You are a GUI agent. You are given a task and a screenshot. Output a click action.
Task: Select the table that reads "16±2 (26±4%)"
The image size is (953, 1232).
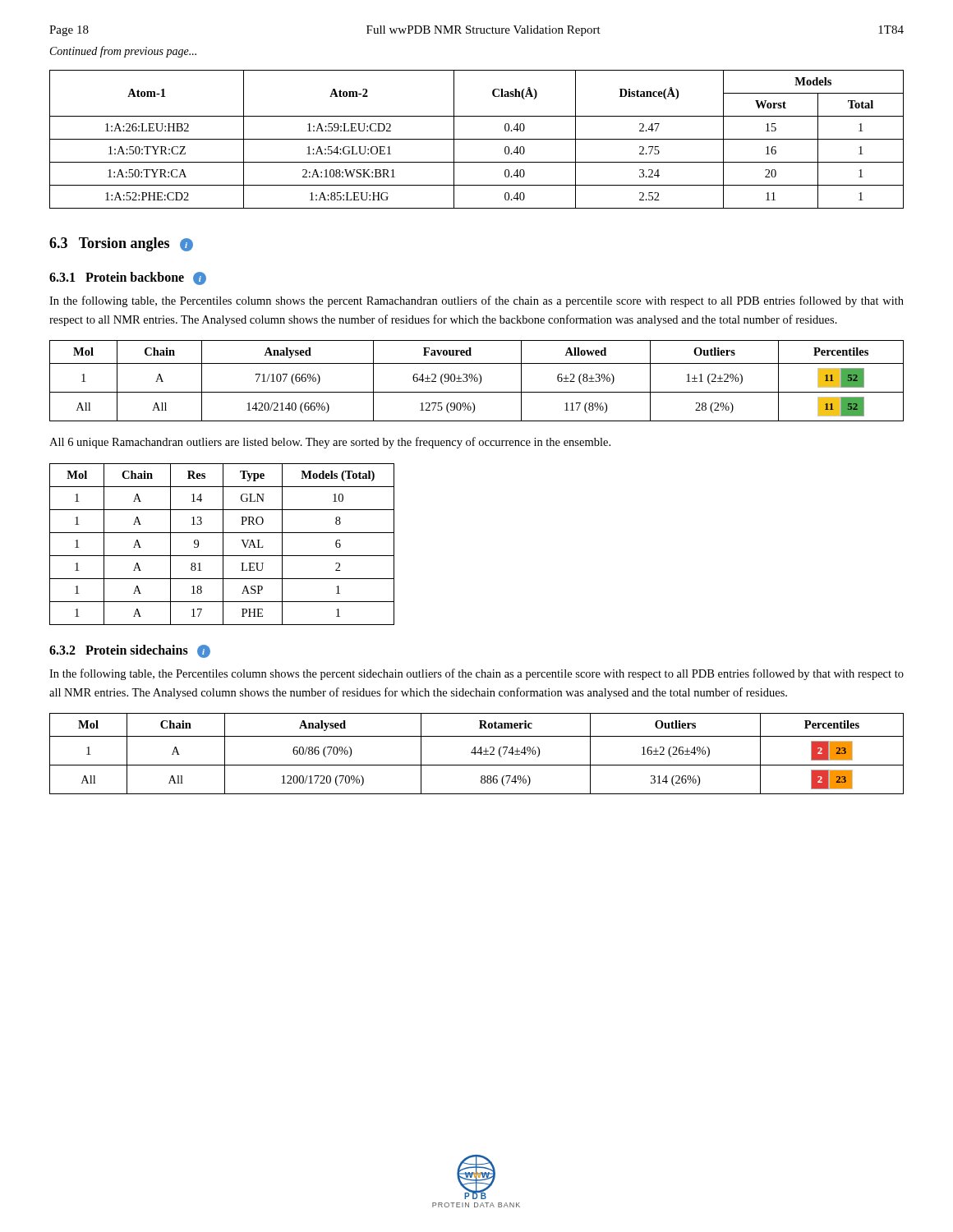(x=476, y=754)
